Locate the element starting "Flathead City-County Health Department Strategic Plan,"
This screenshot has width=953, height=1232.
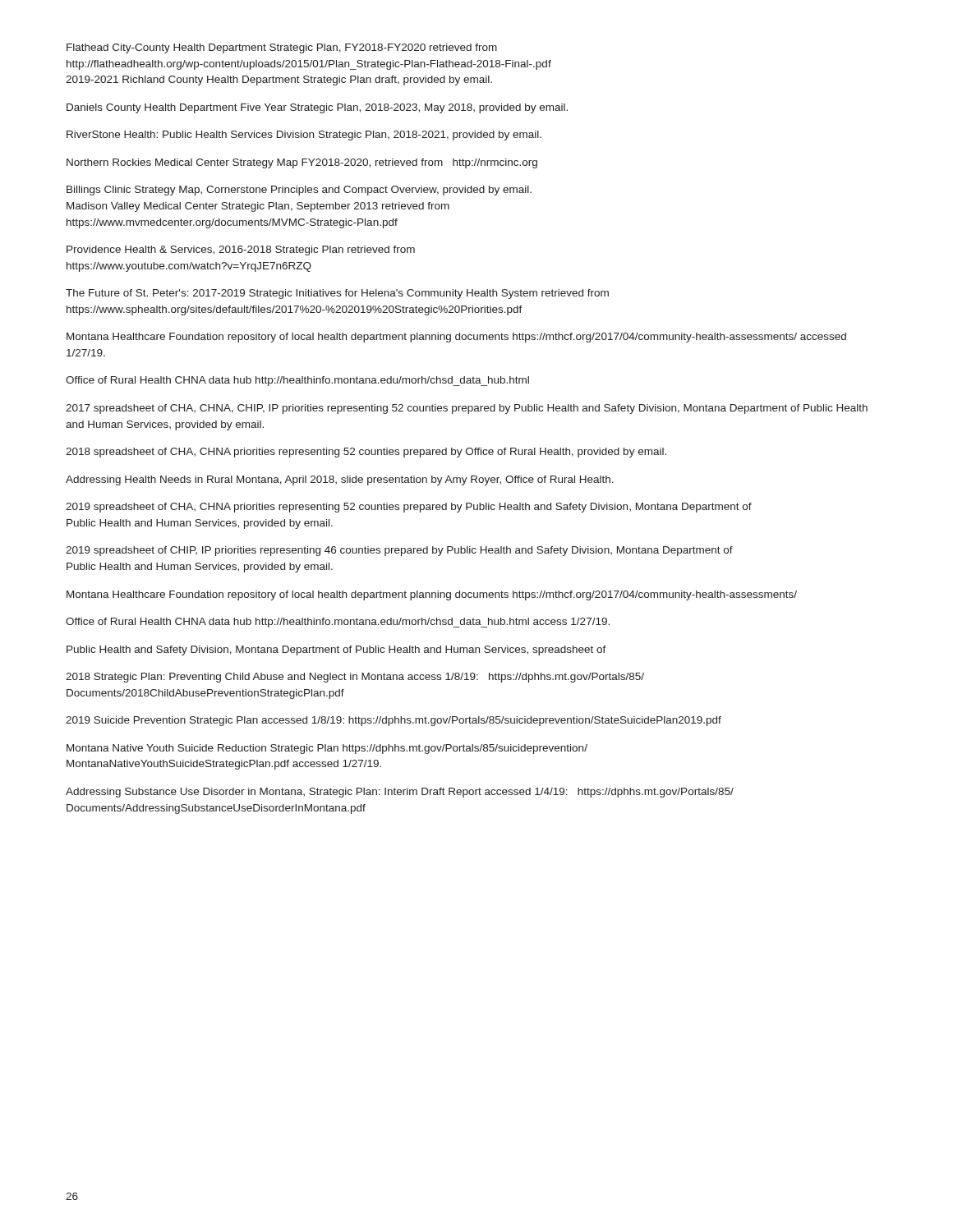pyautogui.click(x=308, y=63)
